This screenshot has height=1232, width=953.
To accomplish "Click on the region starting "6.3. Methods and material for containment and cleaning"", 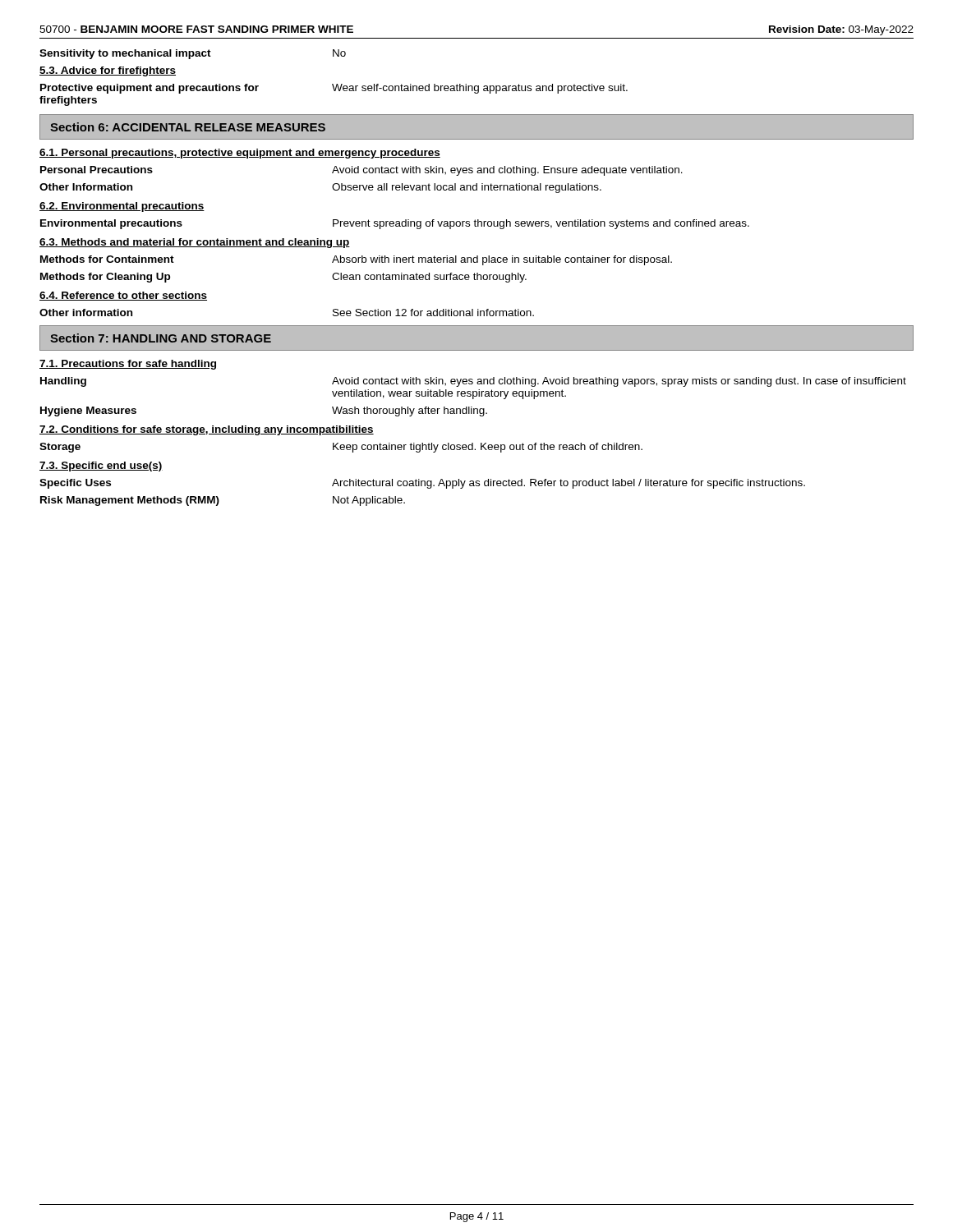I will [194, 242].
